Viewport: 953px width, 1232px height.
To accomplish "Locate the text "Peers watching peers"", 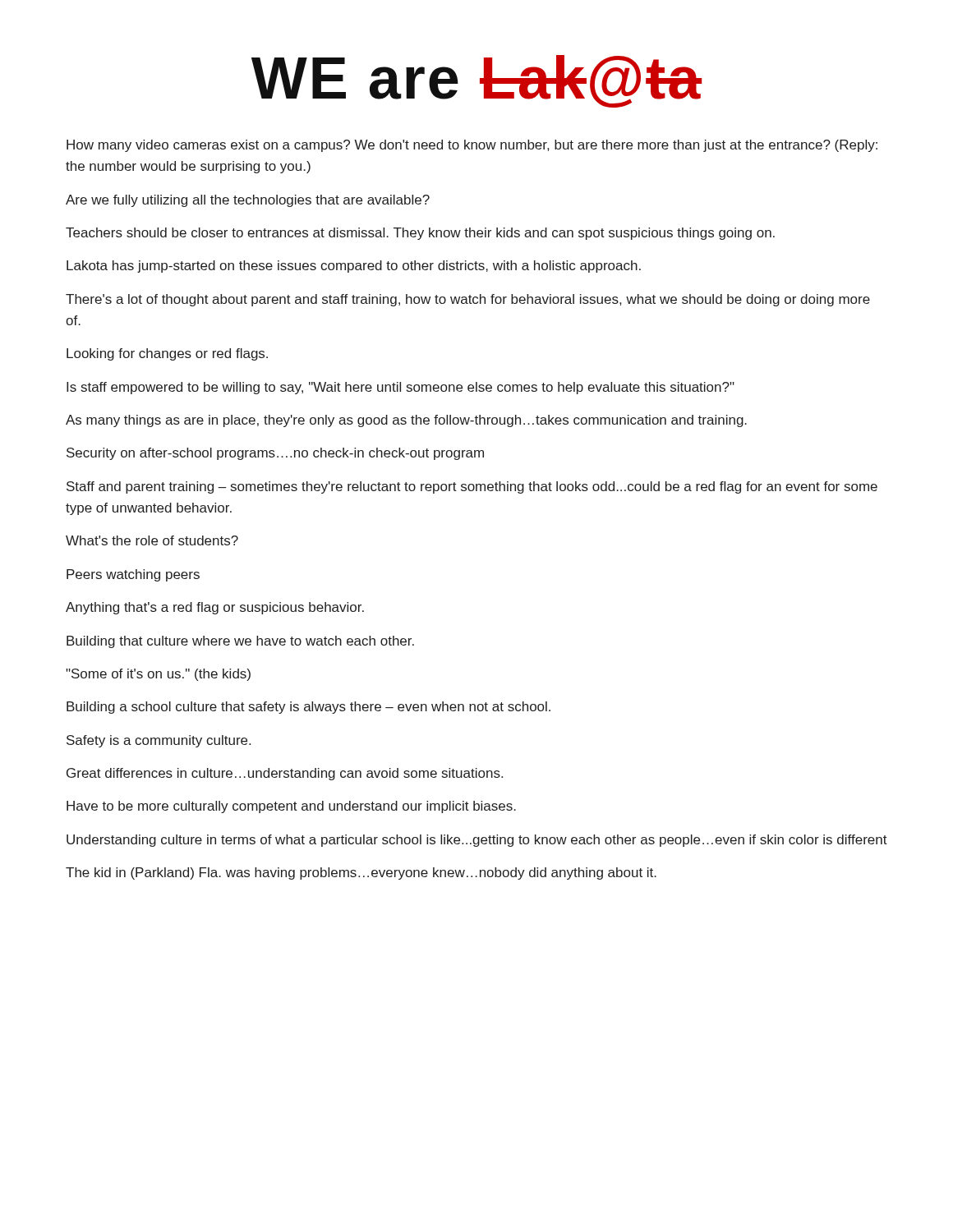I will coord(133,574).
